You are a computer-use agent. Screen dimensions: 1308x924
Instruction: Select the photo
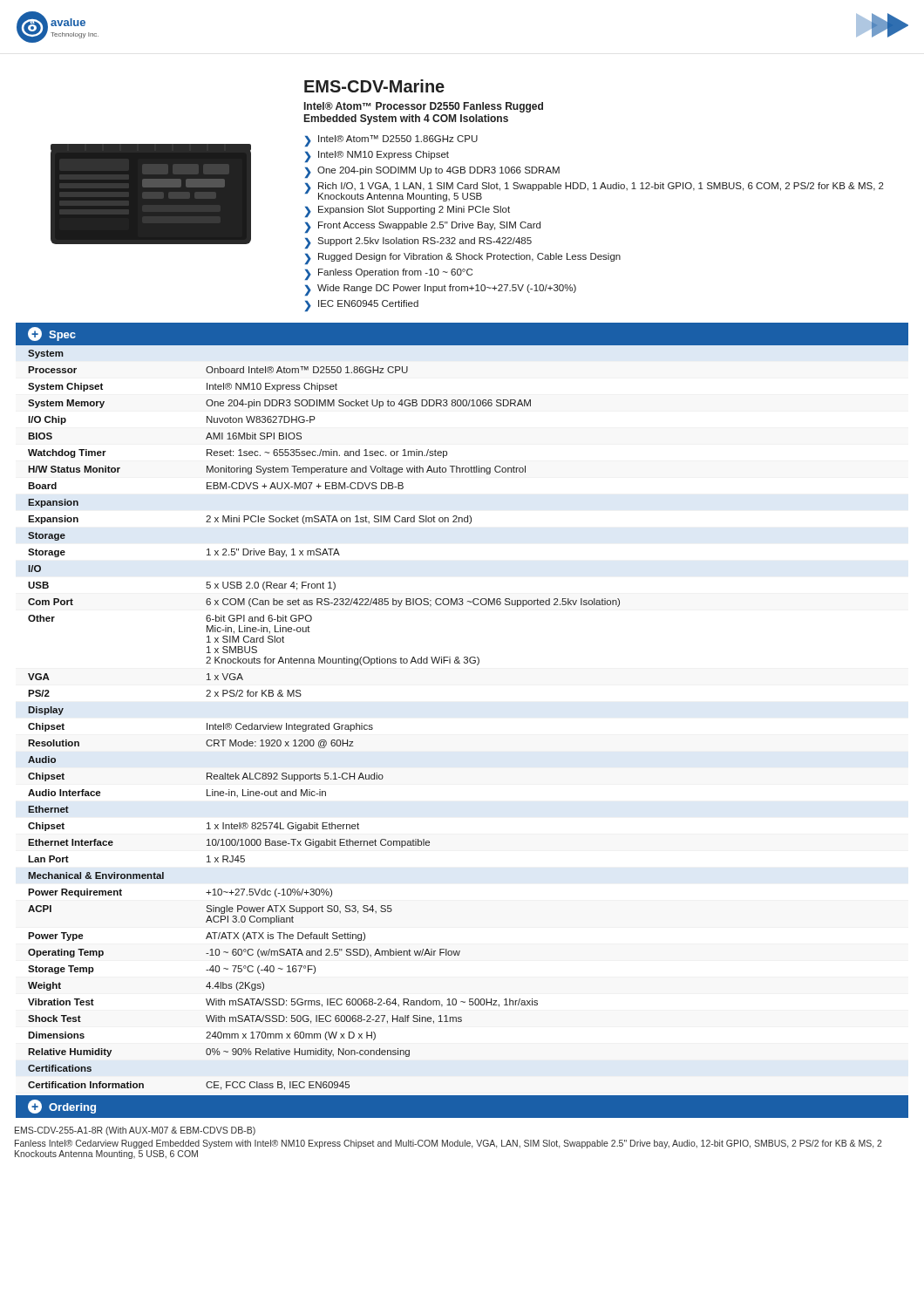click(151, 192)
